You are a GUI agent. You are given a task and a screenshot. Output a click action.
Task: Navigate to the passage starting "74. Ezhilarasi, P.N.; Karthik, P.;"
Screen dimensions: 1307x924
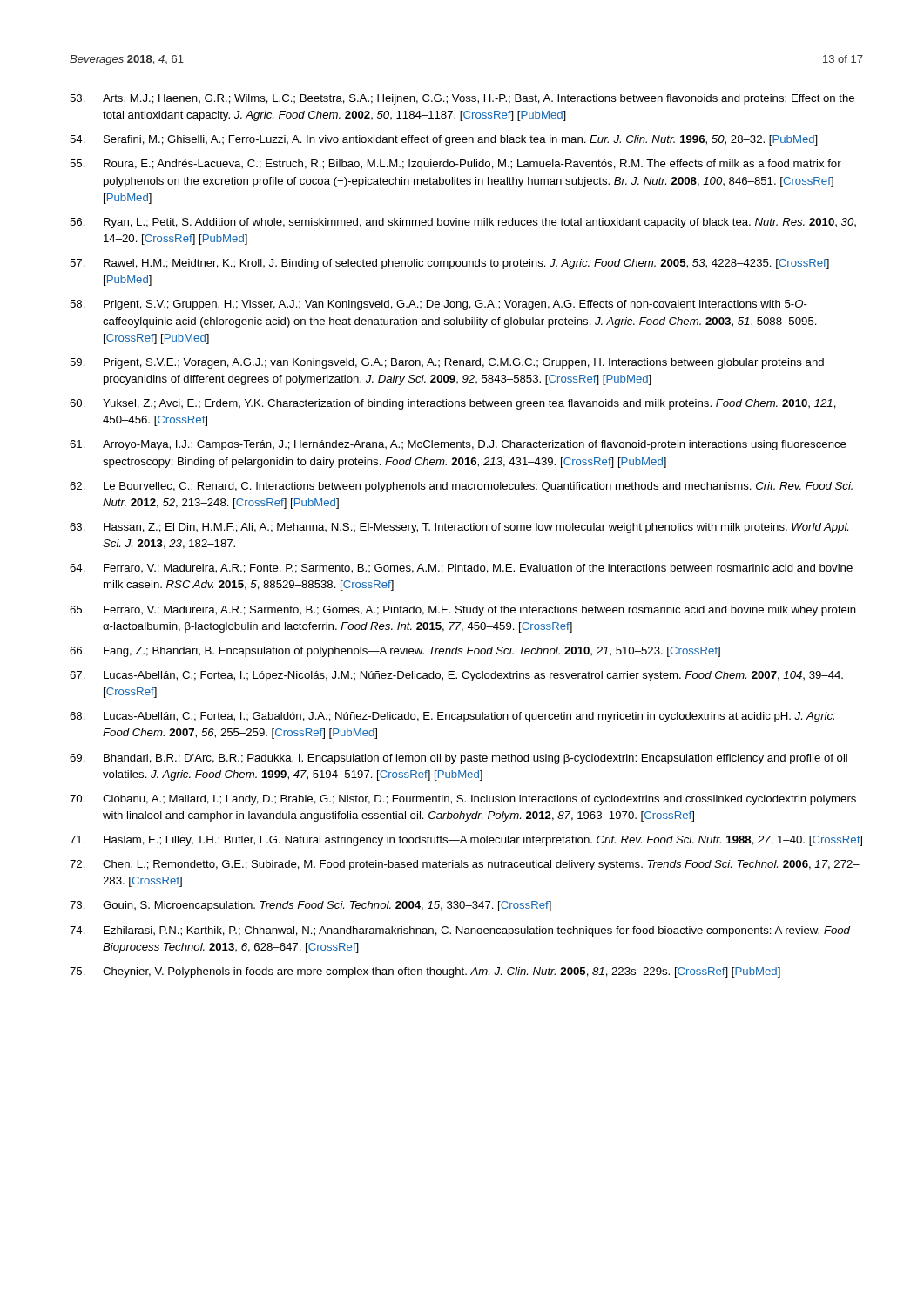[466, 938]
